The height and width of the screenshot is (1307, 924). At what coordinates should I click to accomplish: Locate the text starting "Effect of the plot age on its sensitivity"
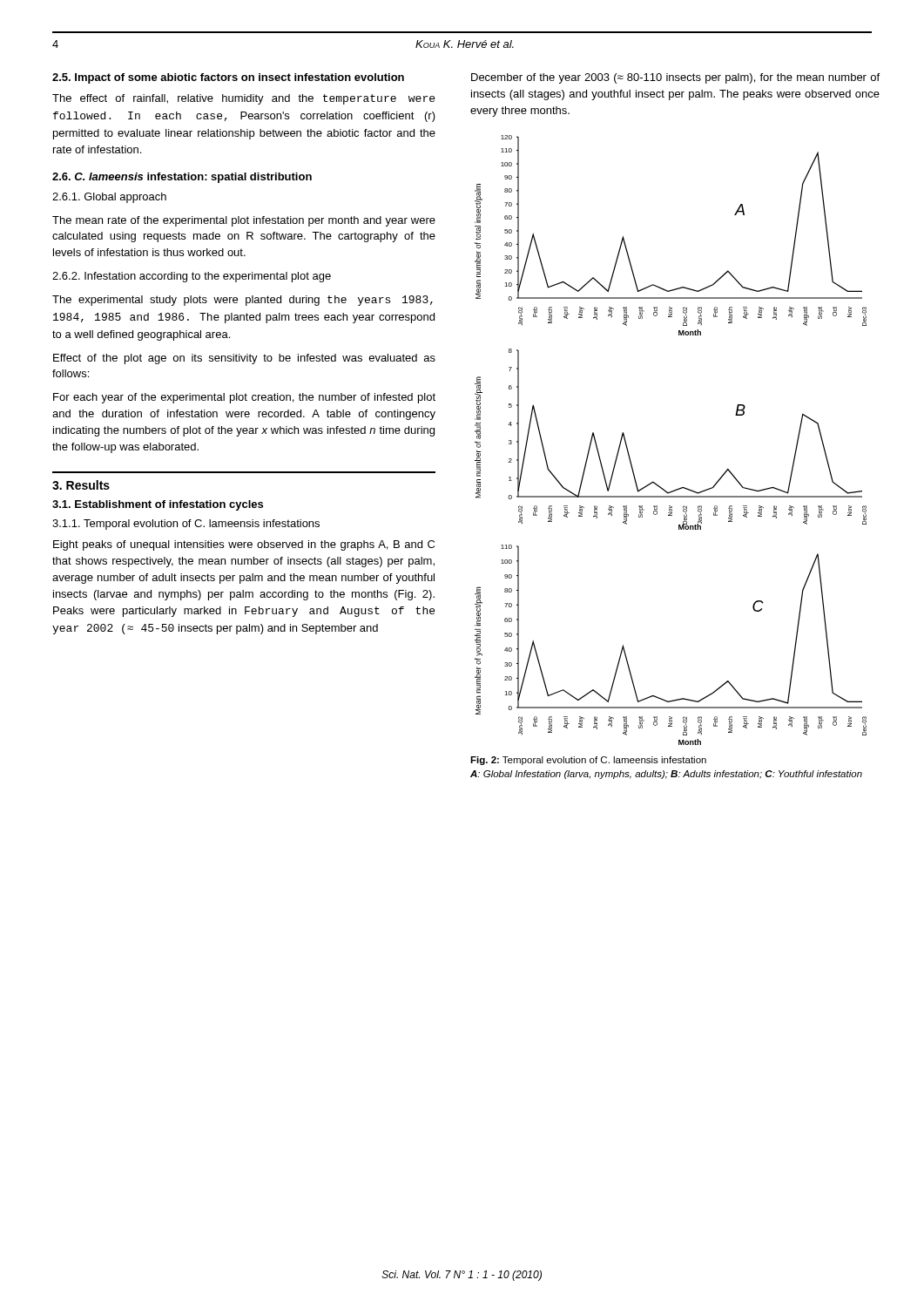tap(244, 366)
